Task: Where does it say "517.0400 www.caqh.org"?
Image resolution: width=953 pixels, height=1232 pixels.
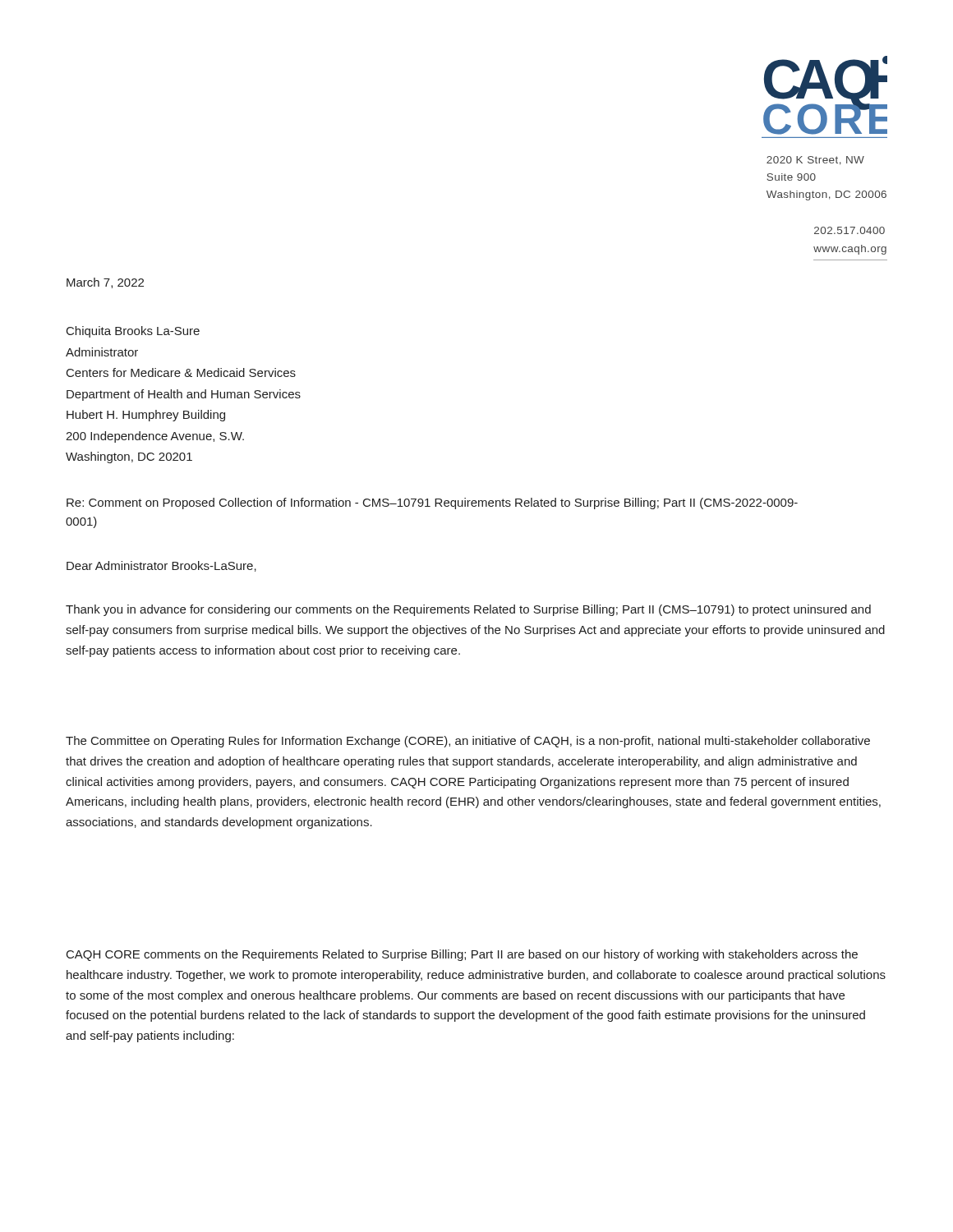Action: click(x=850, y=239)
